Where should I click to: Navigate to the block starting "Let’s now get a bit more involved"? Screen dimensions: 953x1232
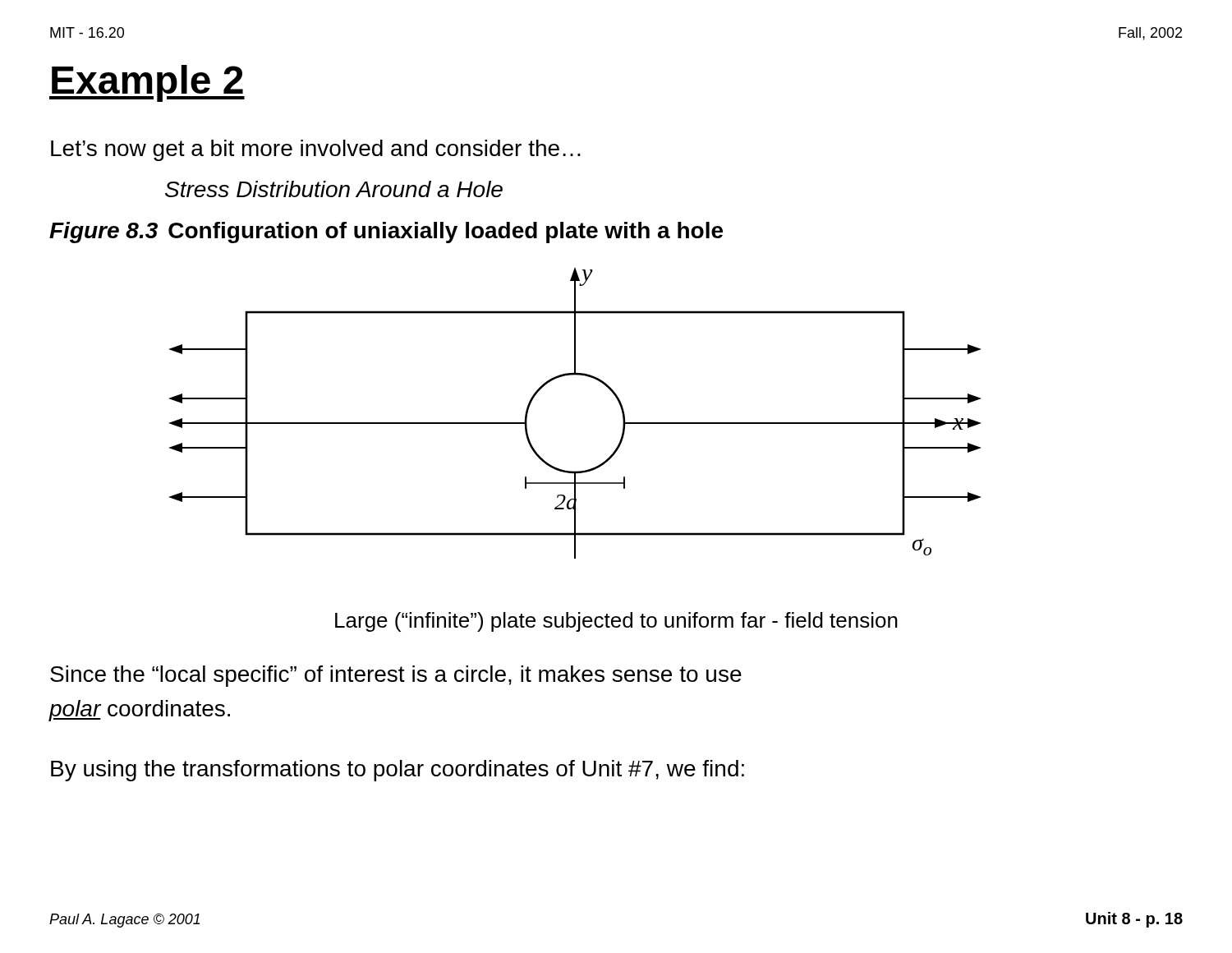(x=316, y=148)
